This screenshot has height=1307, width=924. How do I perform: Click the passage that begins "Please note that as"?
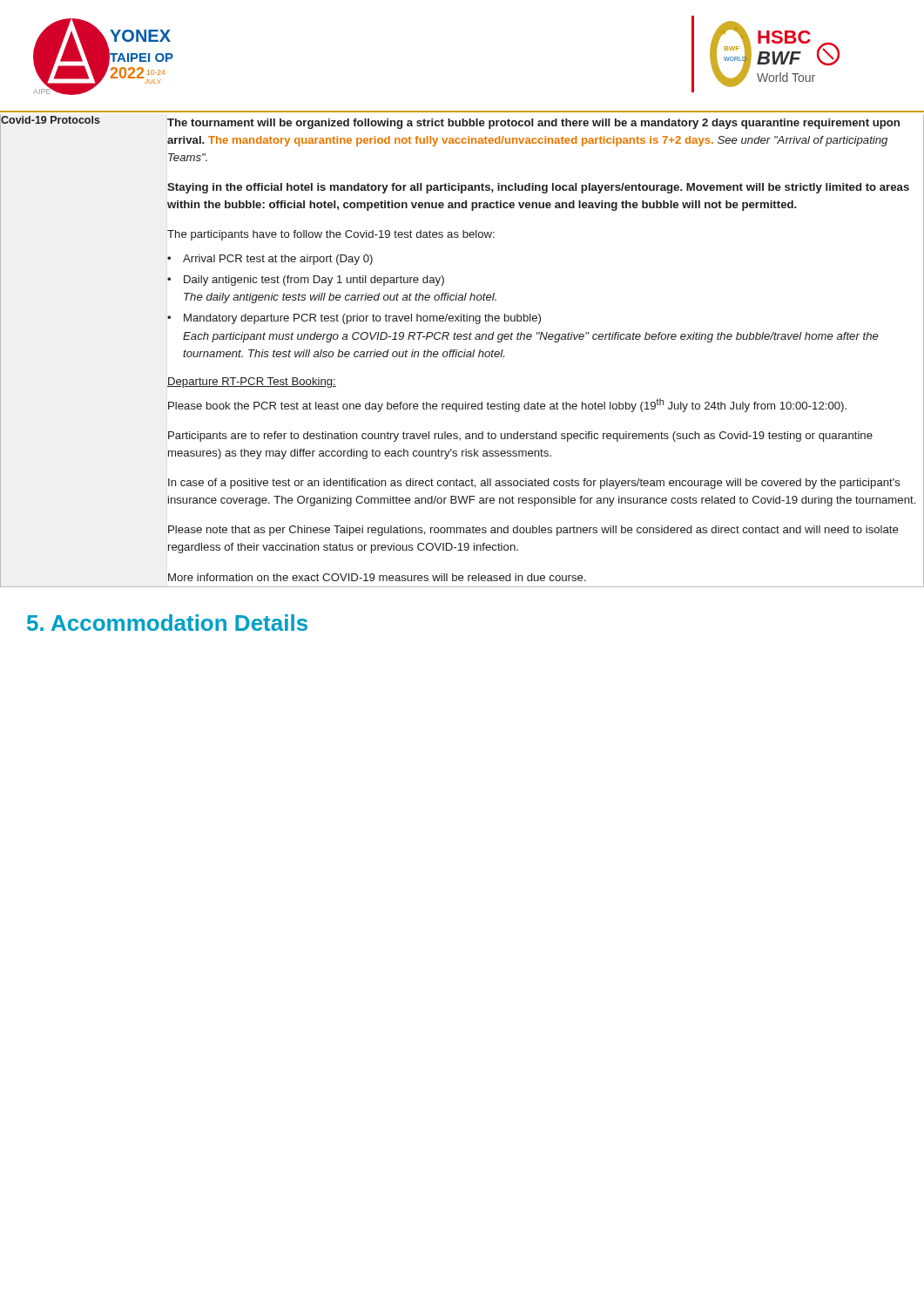click(533, 538)
